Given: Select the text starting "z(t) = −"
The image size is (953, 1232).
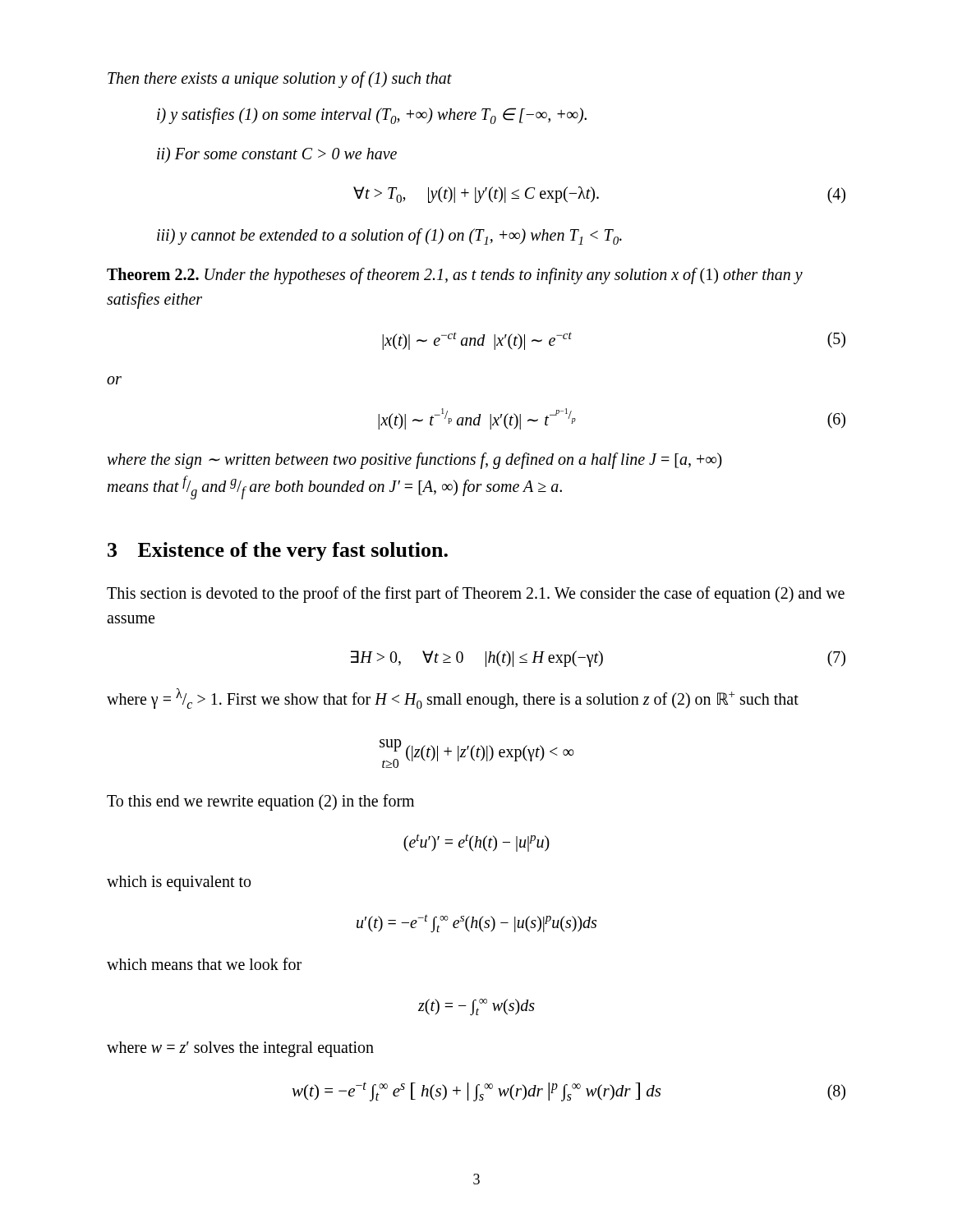Looking at the screenshot, I should pyautogui.click(x=476, y=1006).
